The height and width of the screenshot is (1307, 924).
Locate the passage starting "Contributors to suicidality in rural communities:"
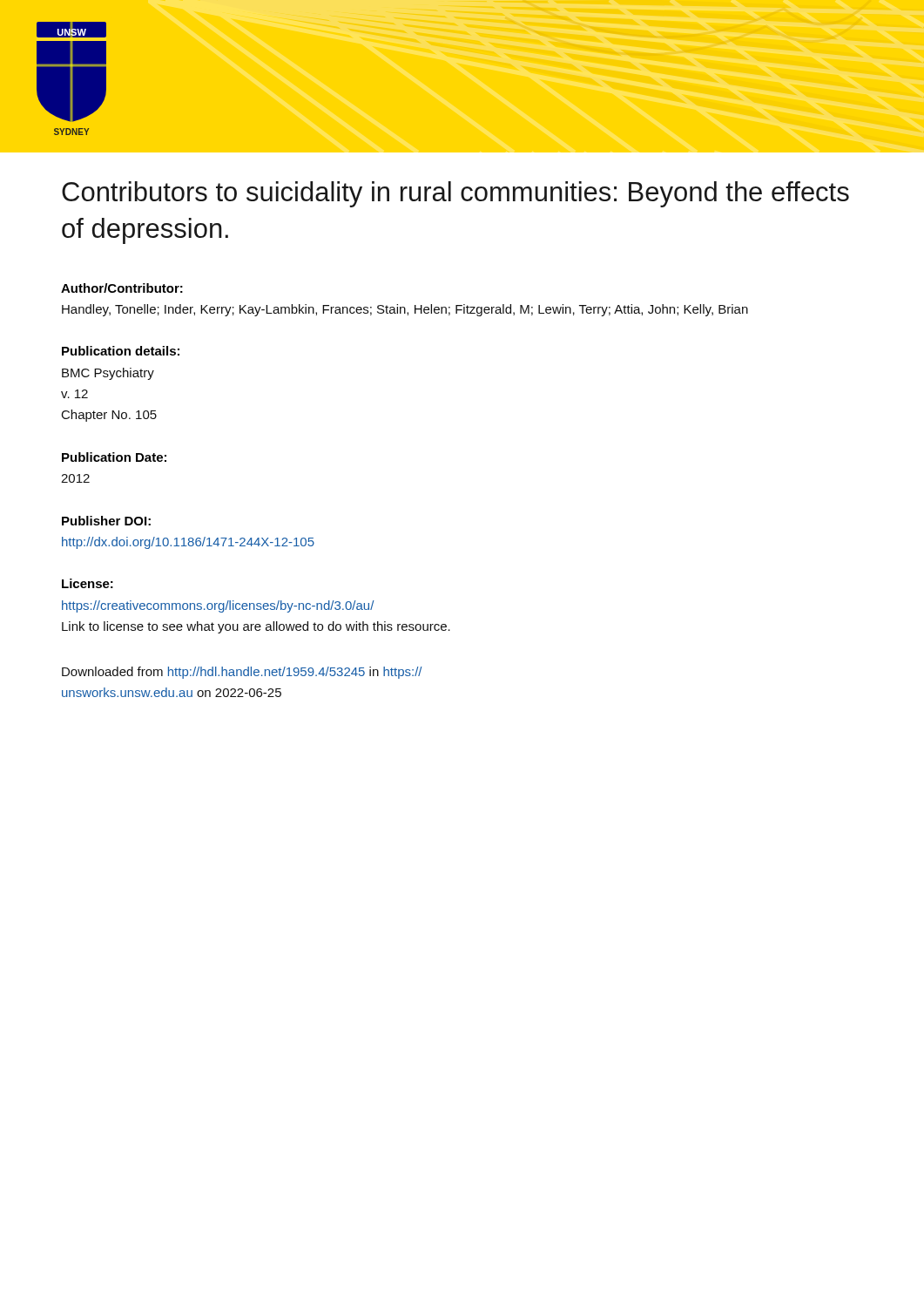click(x=455, y=210)
